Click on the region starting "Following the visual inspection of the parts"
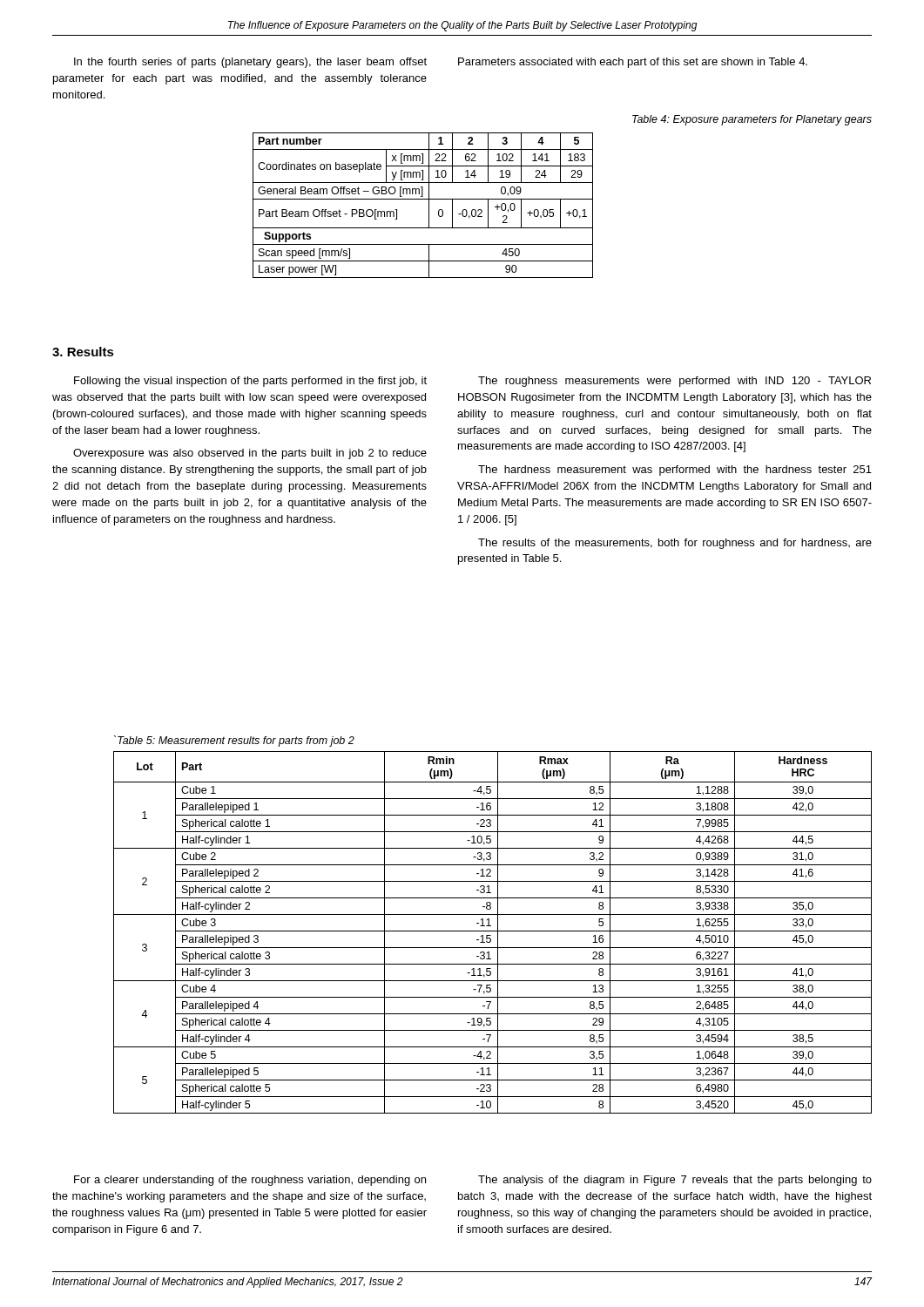The height and width of the screenshot is (1307, 924). [x=240, y=450]
